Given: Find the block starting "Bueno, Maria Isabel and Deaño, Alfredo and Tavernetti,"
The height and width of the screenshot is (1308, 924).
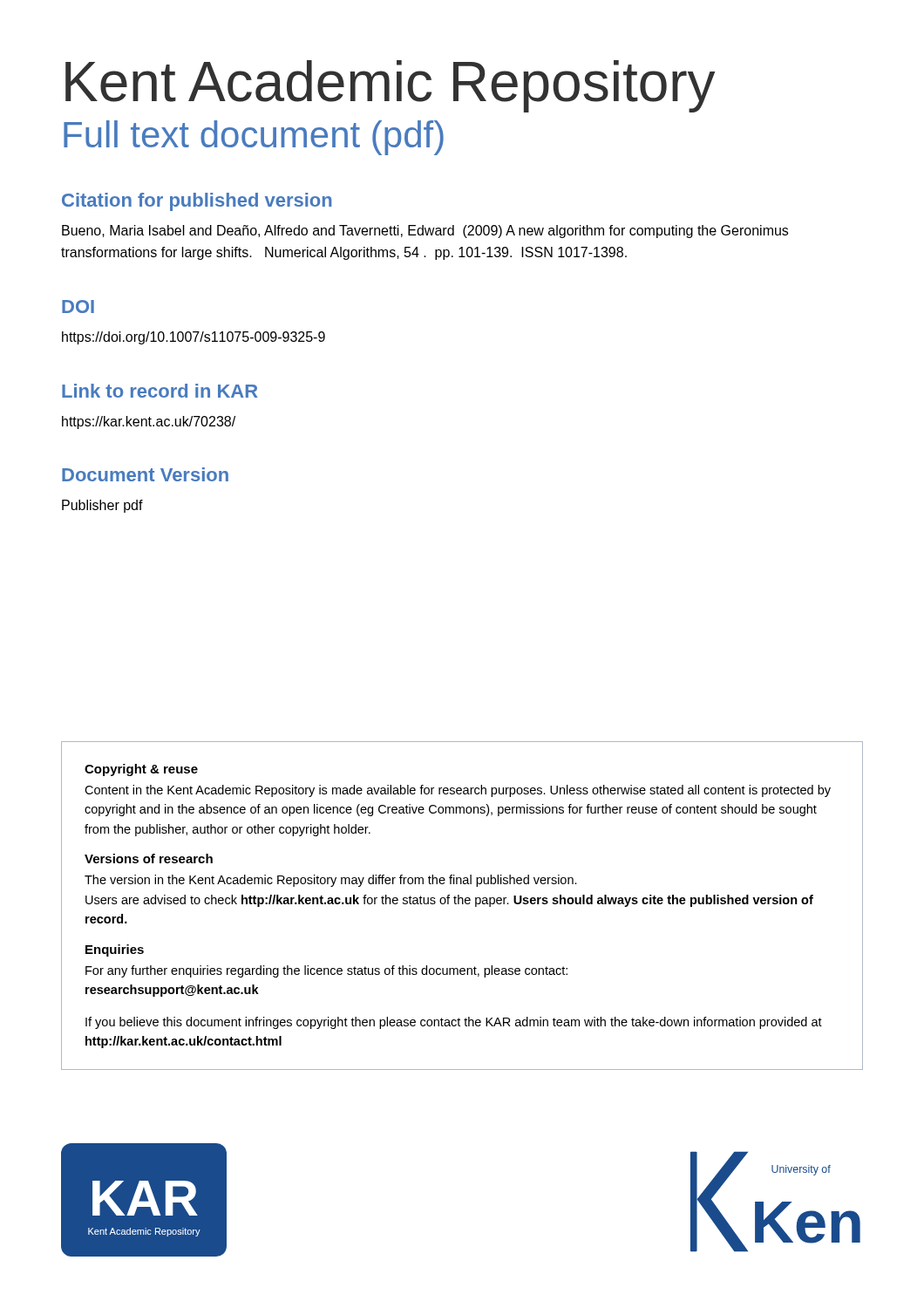Looking at the screenshot, I should [x=425, y=242].
